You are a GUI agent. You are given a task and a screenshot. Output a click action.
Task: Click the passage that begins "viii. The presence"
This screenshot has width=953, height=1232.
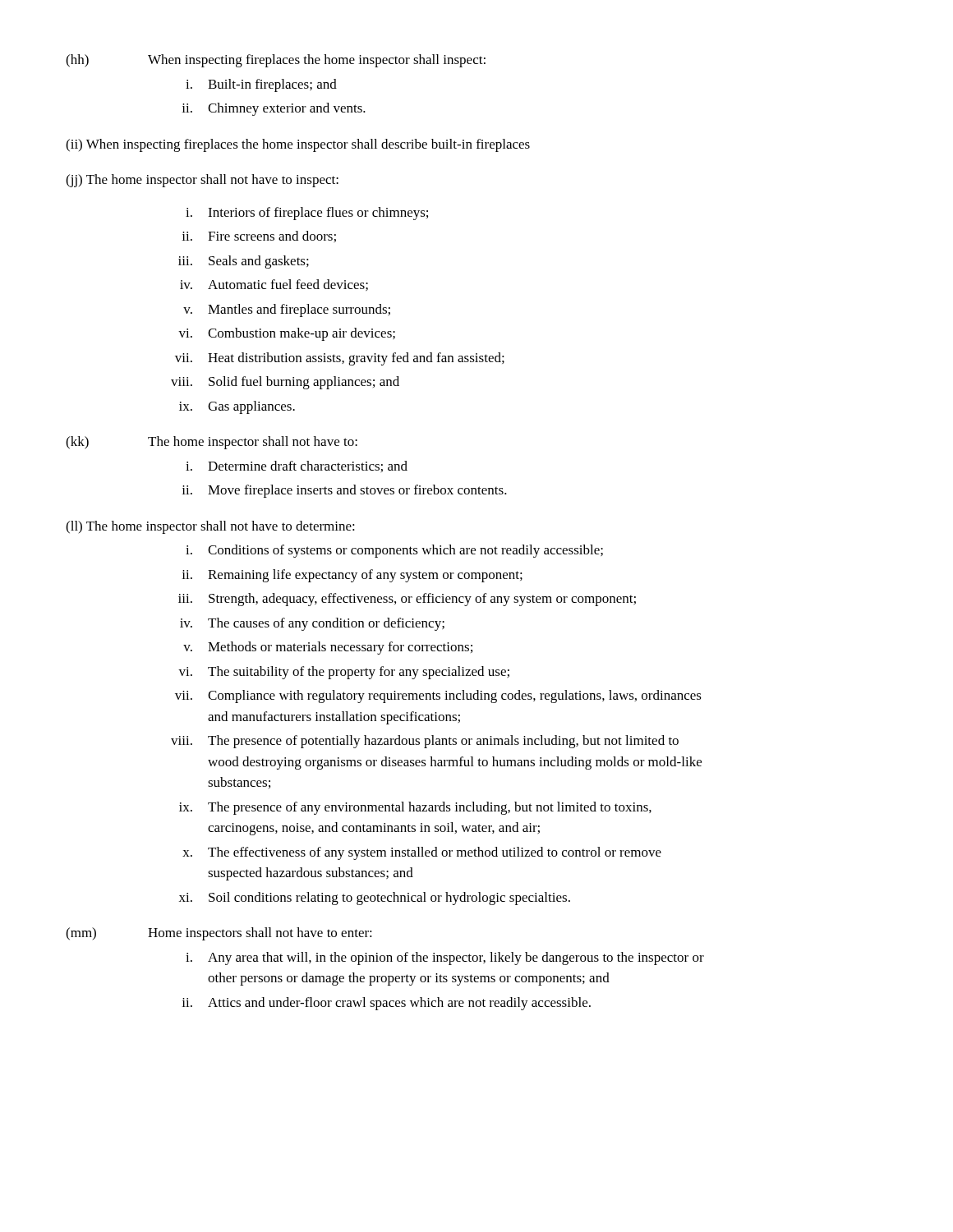pos(425,762)
